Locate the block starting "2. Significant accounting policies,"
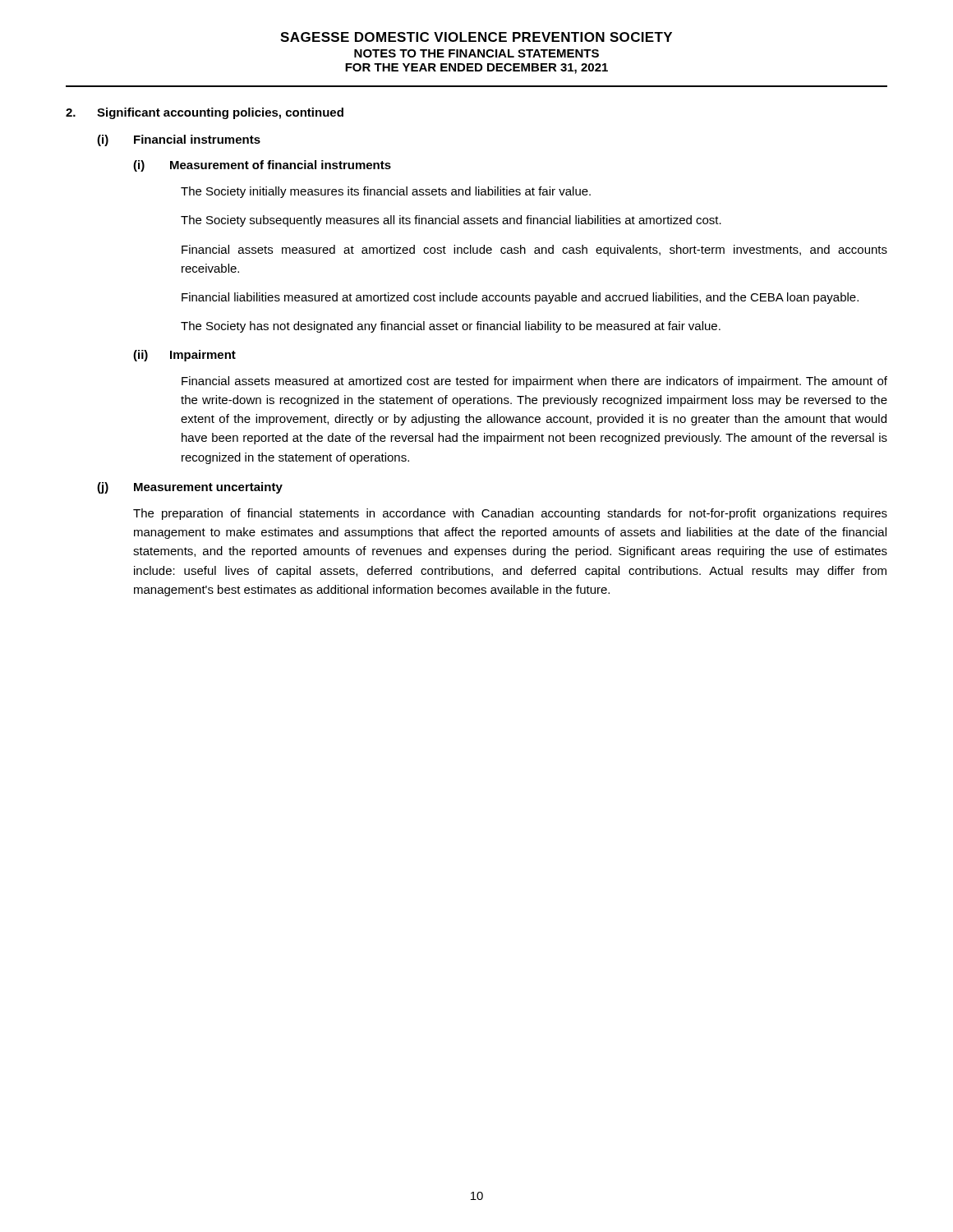The width and height of the screenshot is (953, 1232). [x=205, y=113]
